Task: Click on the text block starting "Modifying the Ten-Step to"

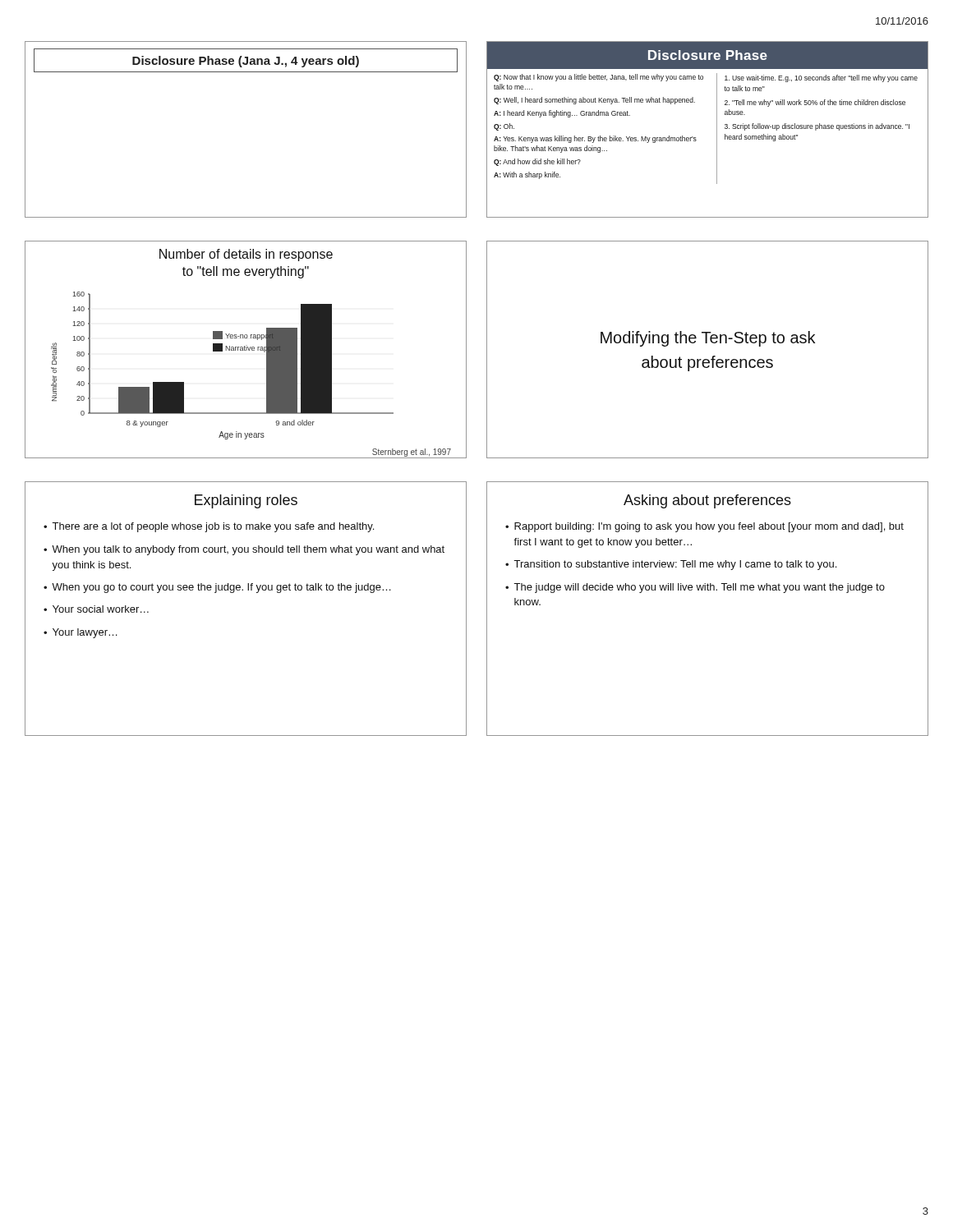Action: [x=707, y=349]
